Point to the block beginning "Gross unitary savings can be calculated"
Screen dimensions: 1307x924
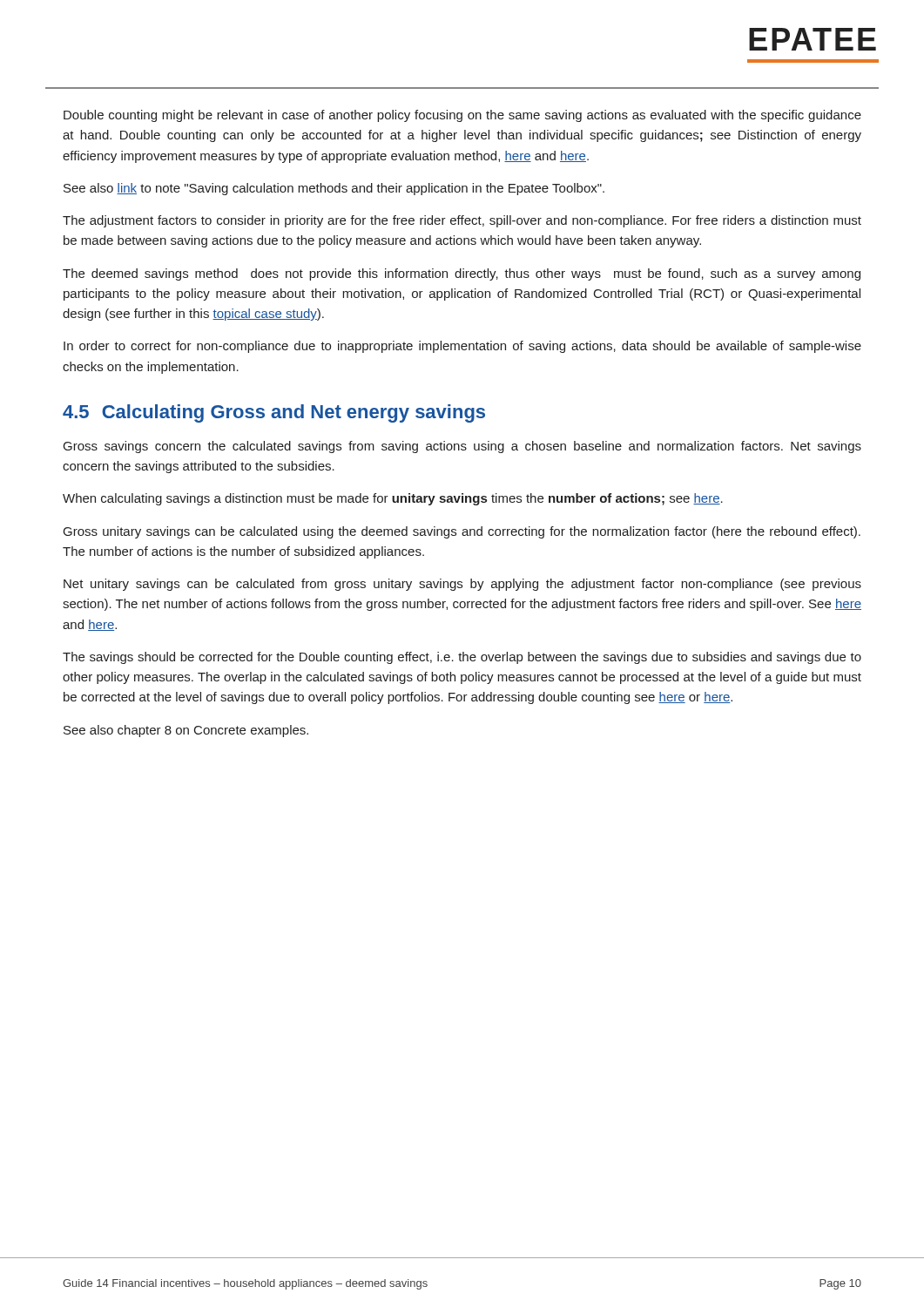(x=462, y=541)
